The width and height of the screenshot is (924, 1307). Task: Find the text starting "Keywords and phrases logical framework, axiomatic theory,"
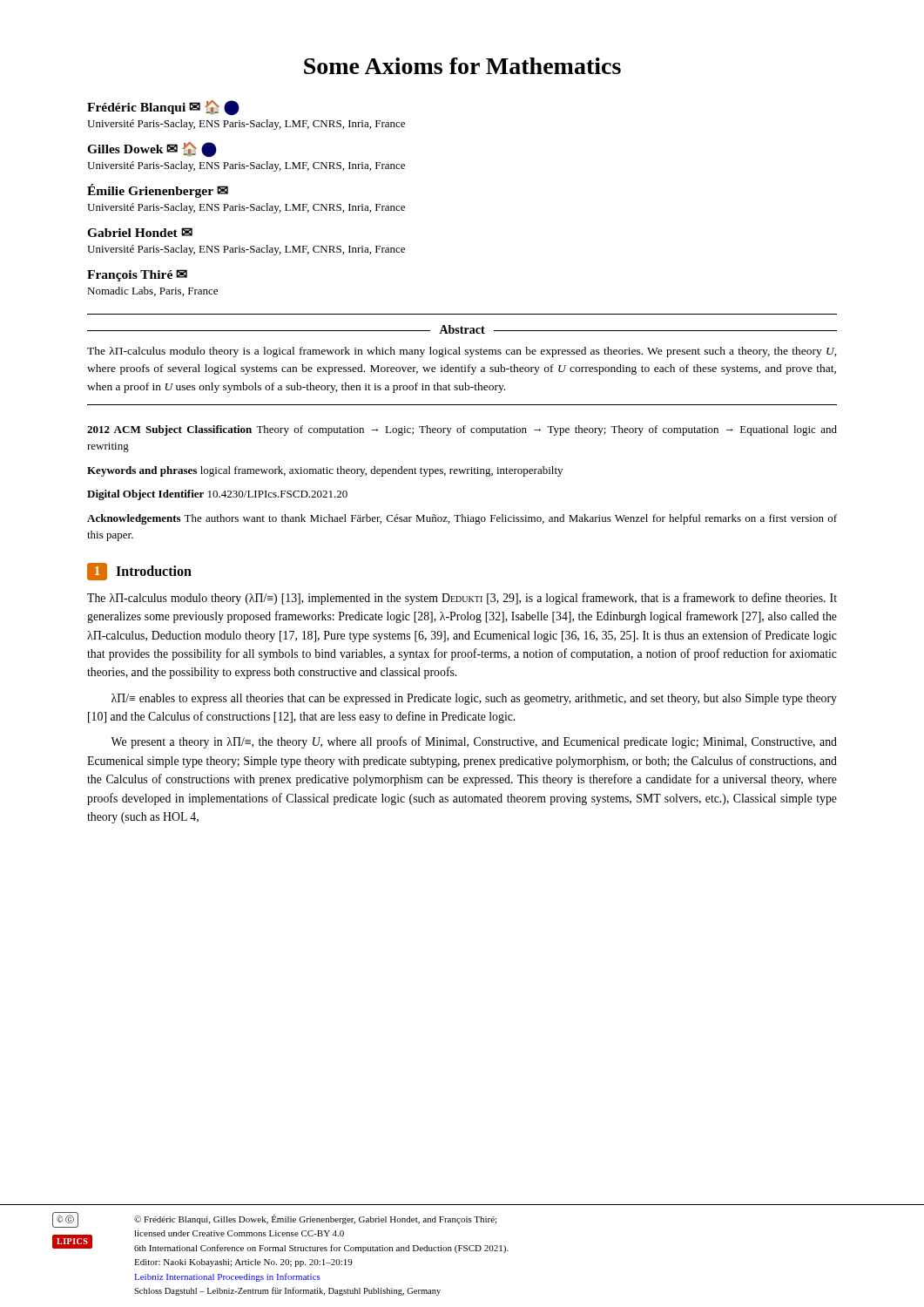point(325,470)
